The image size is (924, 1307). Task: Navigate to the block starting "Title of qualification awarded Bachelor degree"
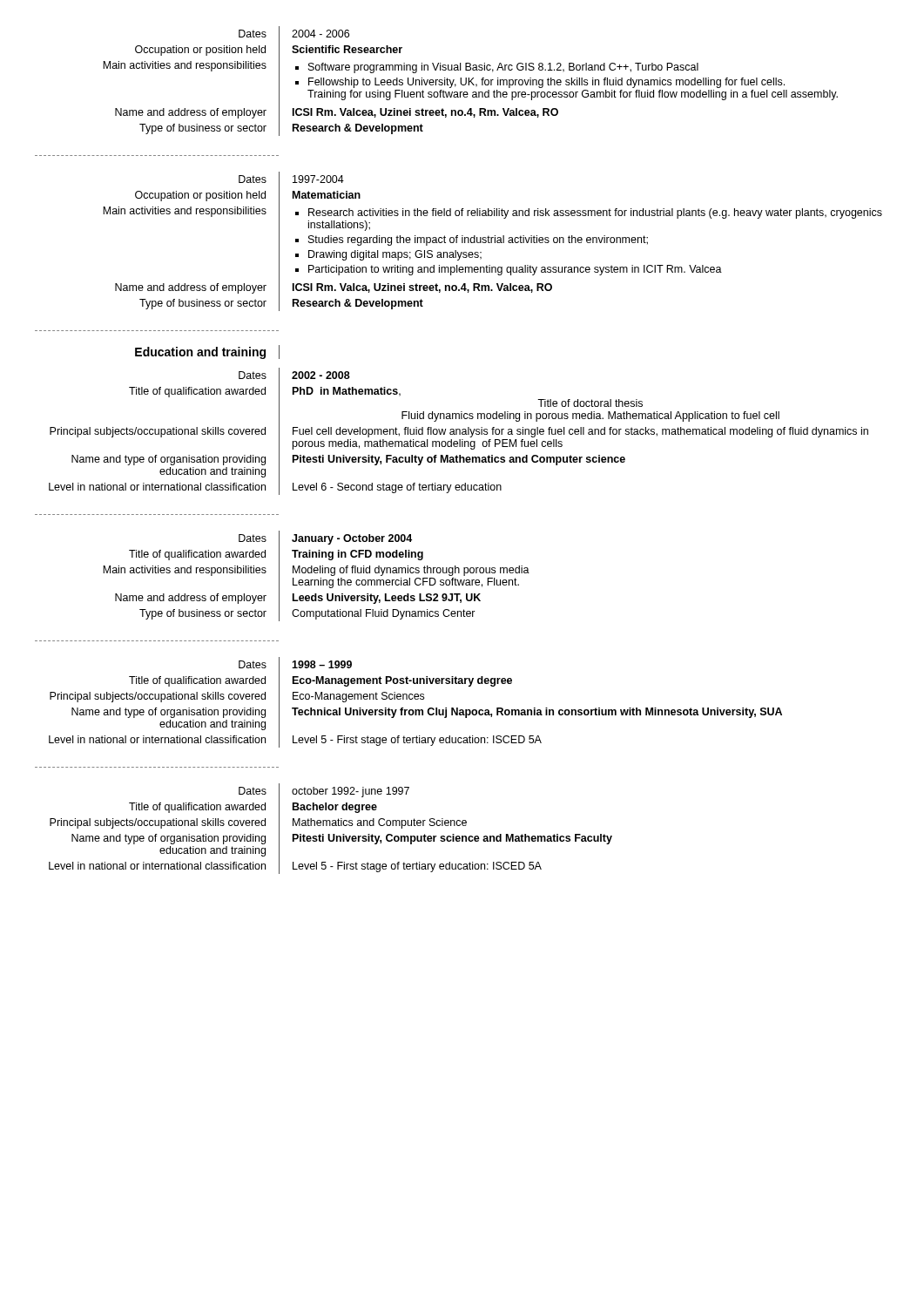[x=253, y=806]
